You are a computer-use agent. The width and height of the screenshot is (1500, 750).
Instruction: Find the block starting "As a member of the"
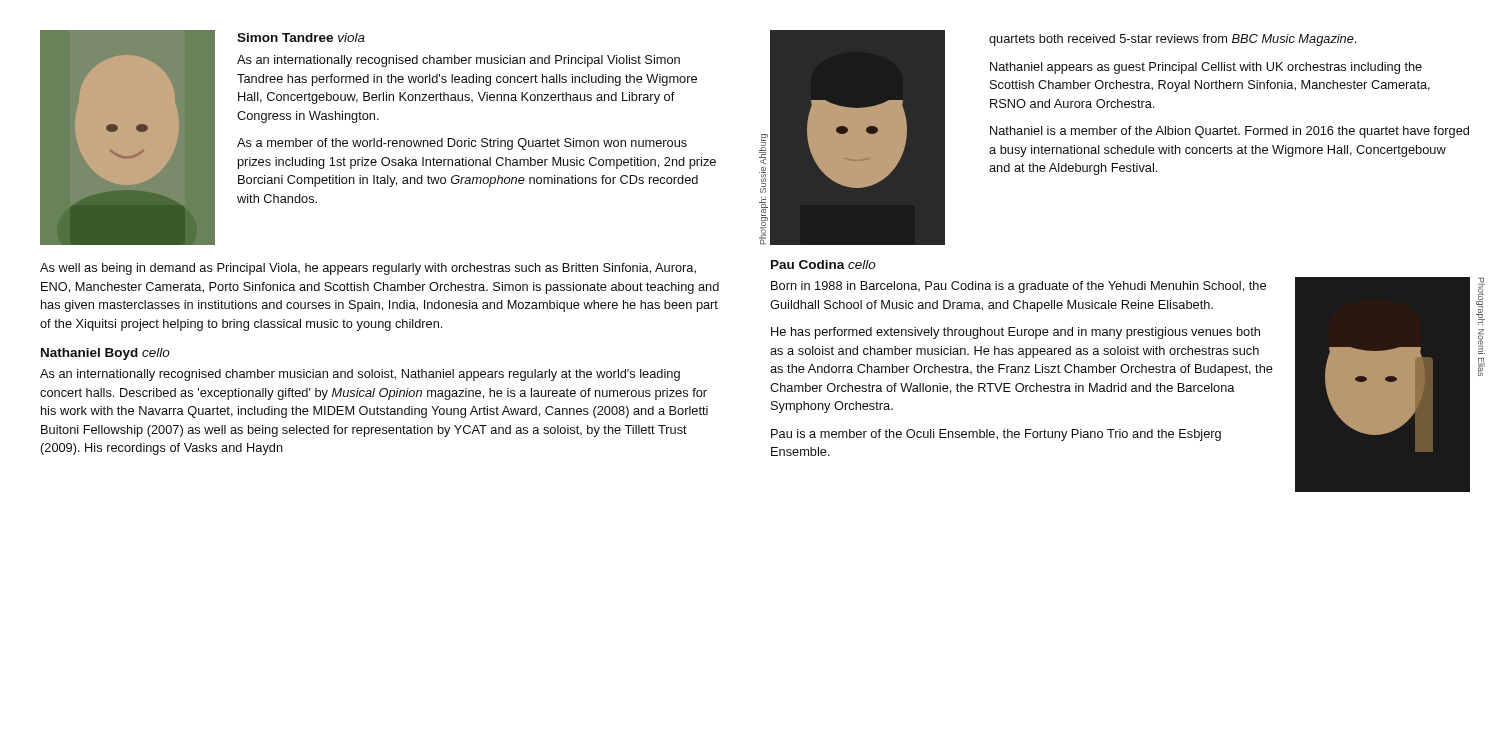[x=477, y=170]
